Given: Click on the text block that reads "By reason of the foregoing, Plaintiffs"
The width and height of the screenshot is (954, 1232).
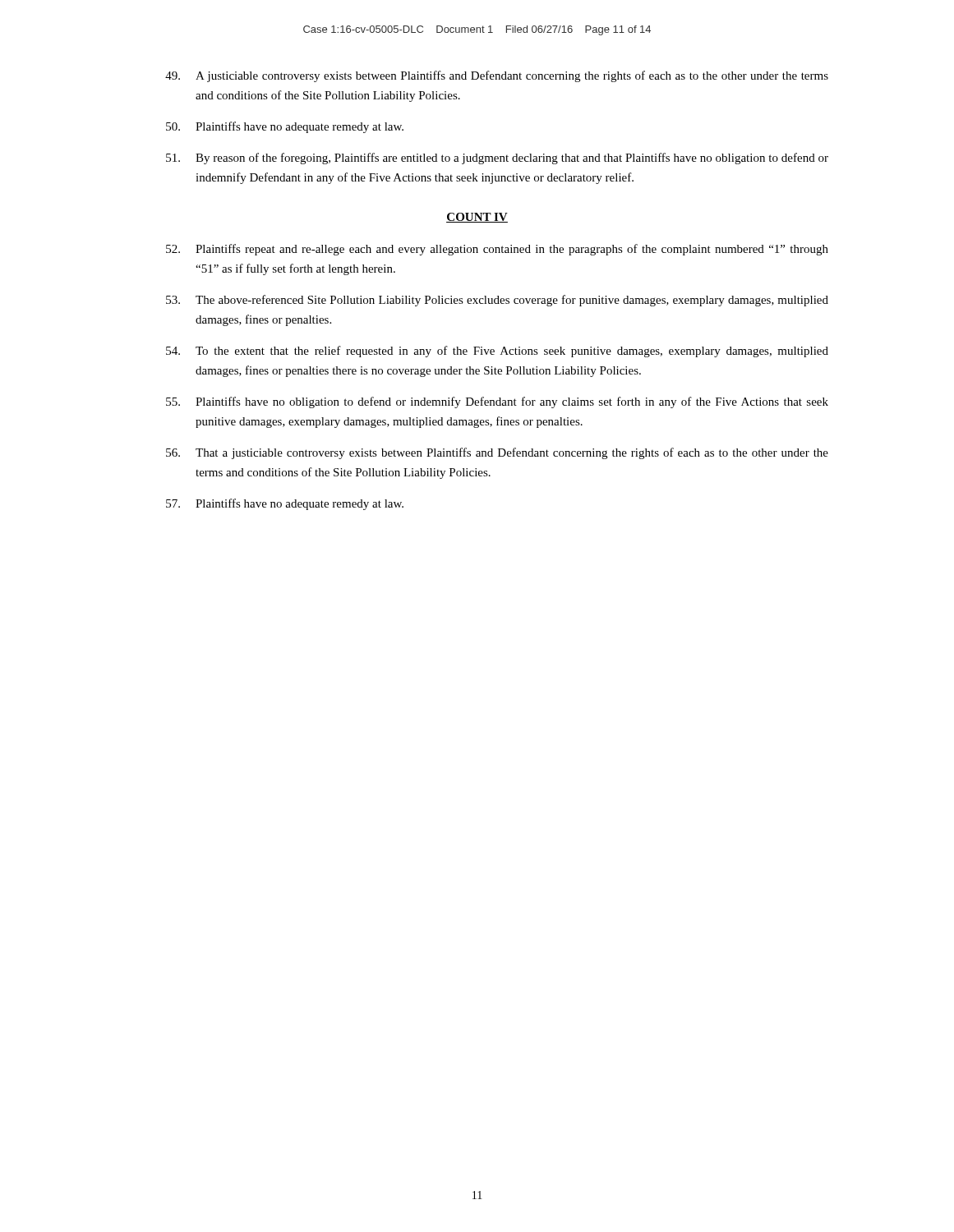Looking at the screenshot, I should click(x=477, y=168).
